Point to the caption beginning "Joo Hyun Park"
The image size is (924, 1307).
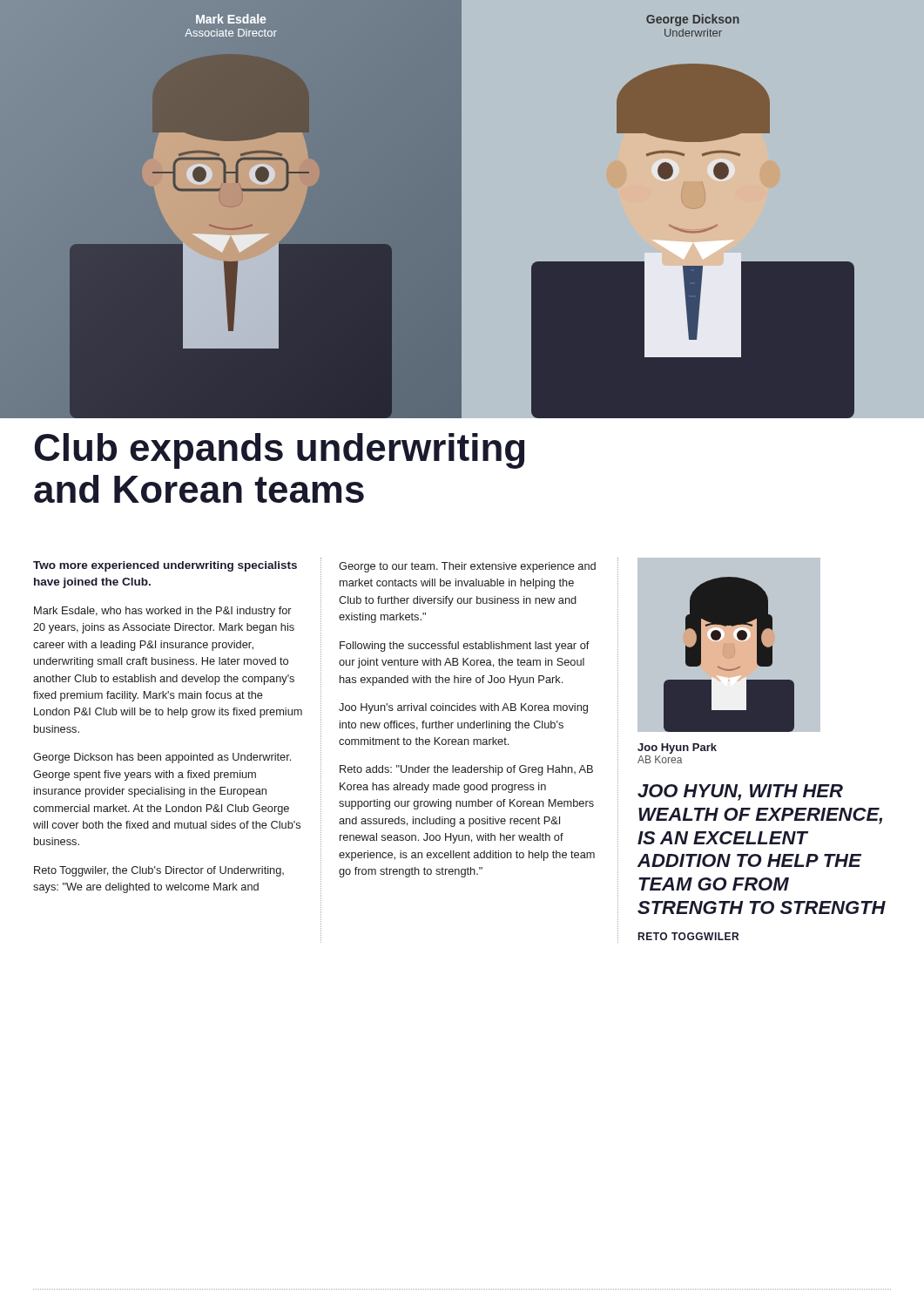[677, 748]
